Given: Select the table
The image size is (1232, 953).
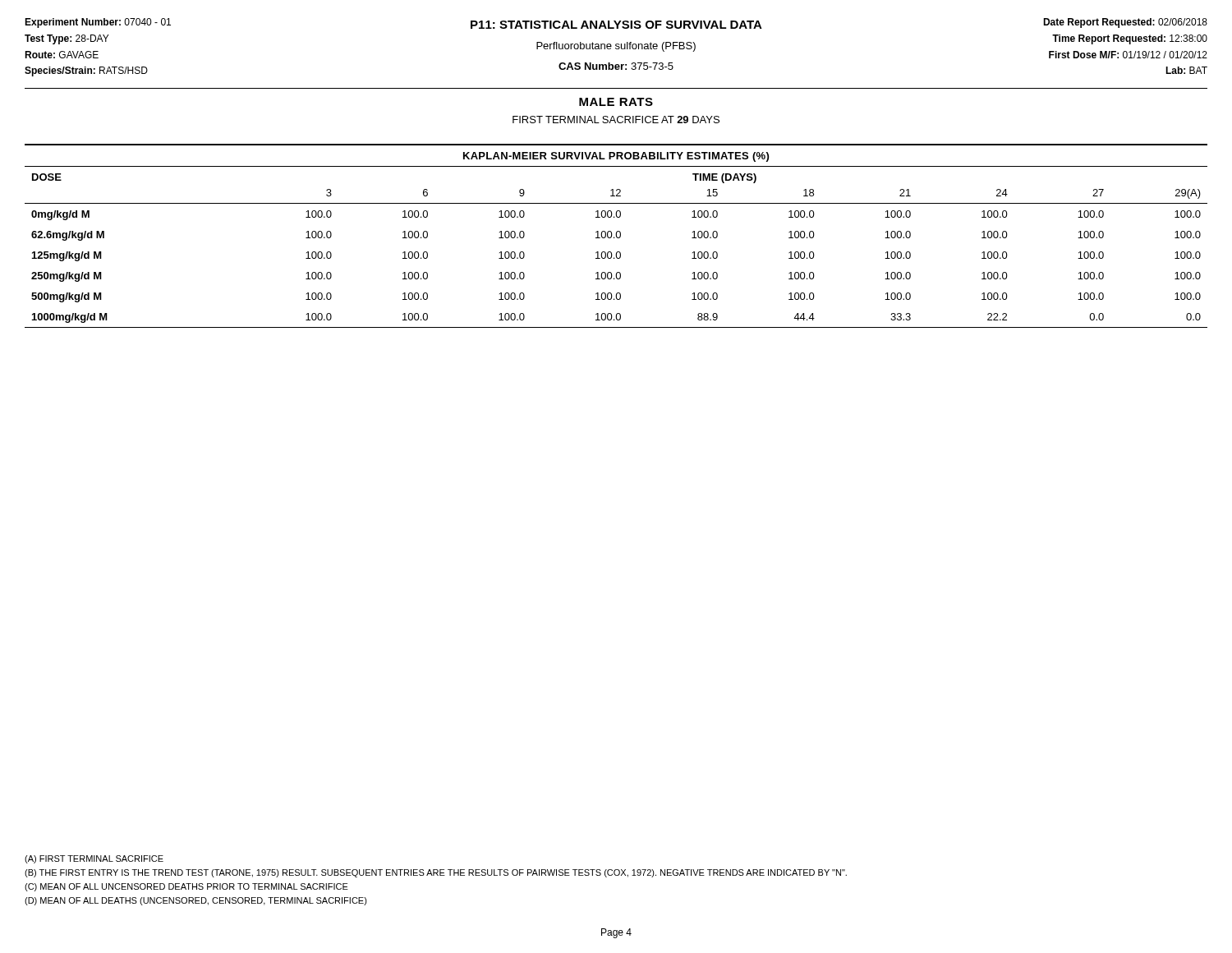Looking at the screenshot, I should 616,236.
